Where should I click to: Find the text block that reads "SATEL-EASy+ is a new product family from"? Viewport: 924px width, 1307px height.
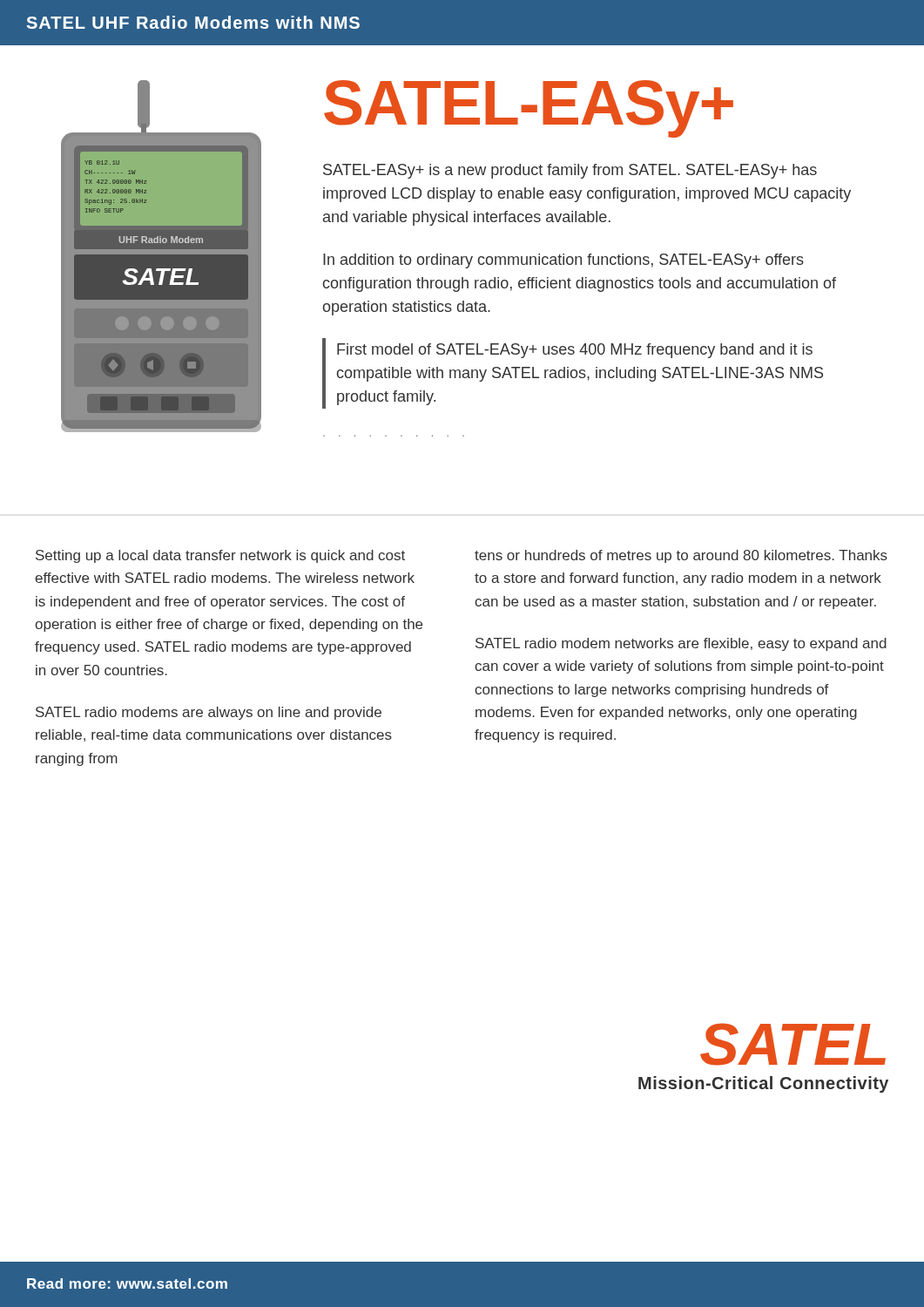pyautogui.click(x=587, y=193)
